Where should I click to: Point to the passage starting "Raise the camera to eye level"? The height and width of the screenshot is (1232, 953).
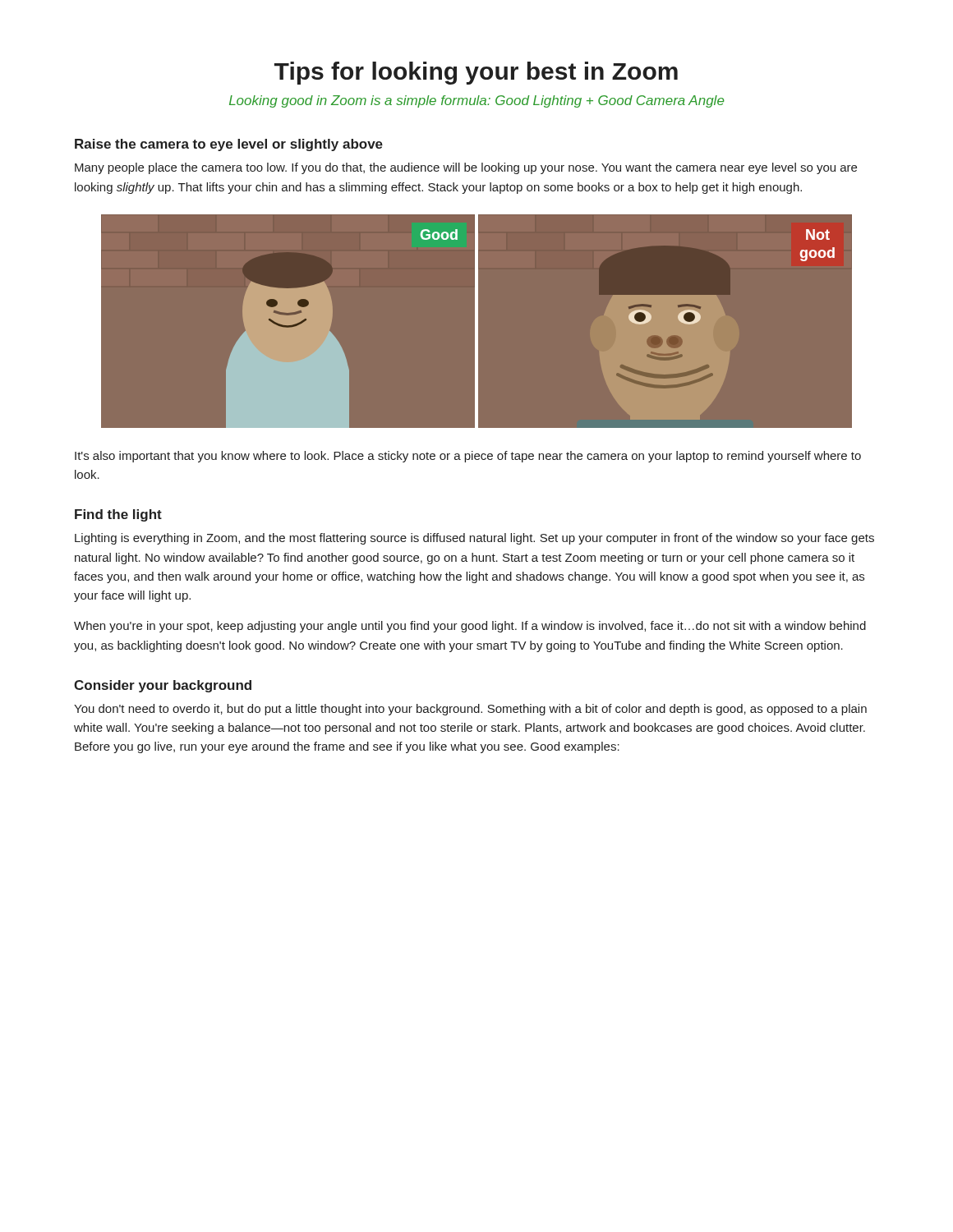(x=229, y=145)
